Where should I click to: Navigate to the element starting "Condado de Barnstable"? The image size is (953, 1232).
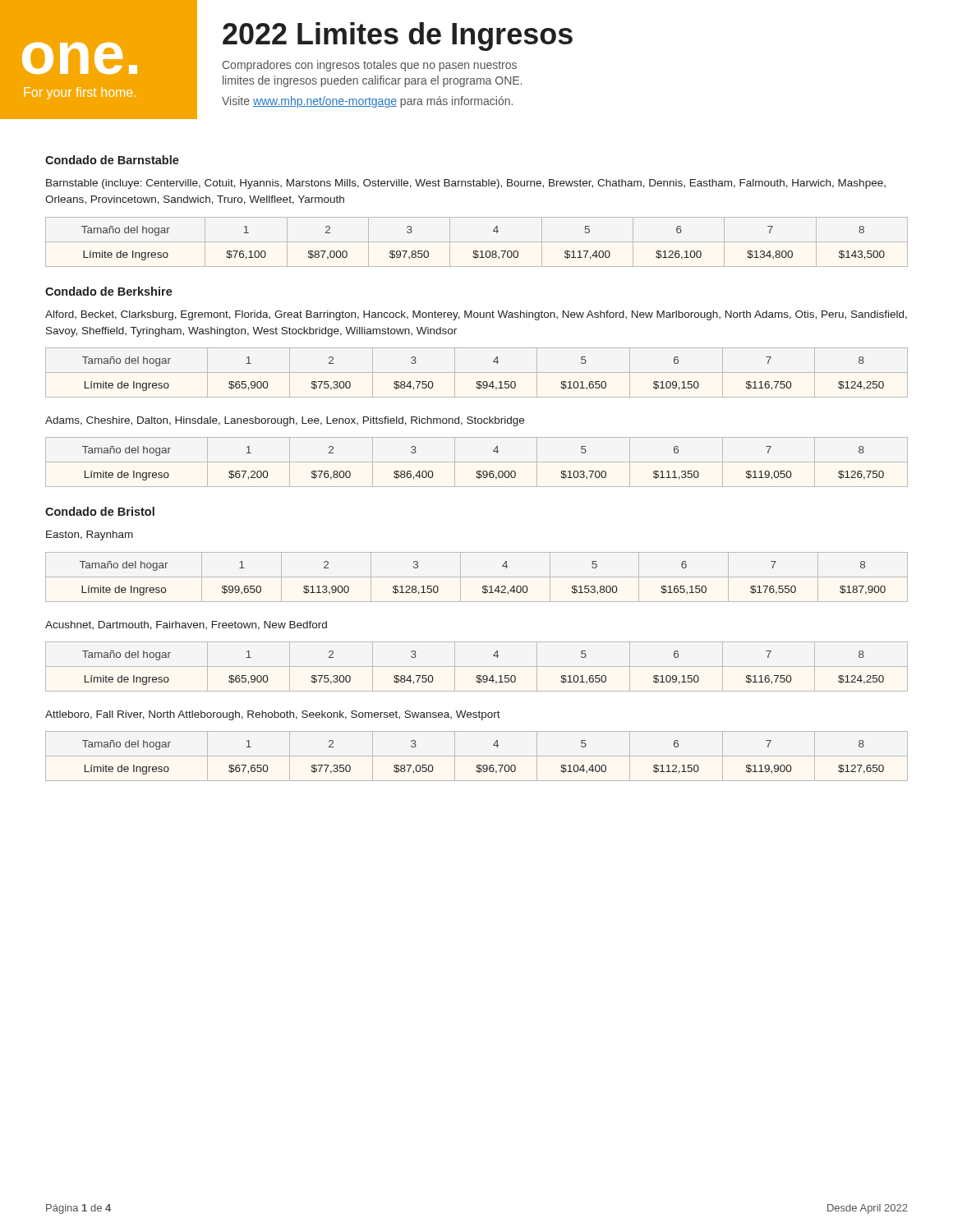(112, 160)
